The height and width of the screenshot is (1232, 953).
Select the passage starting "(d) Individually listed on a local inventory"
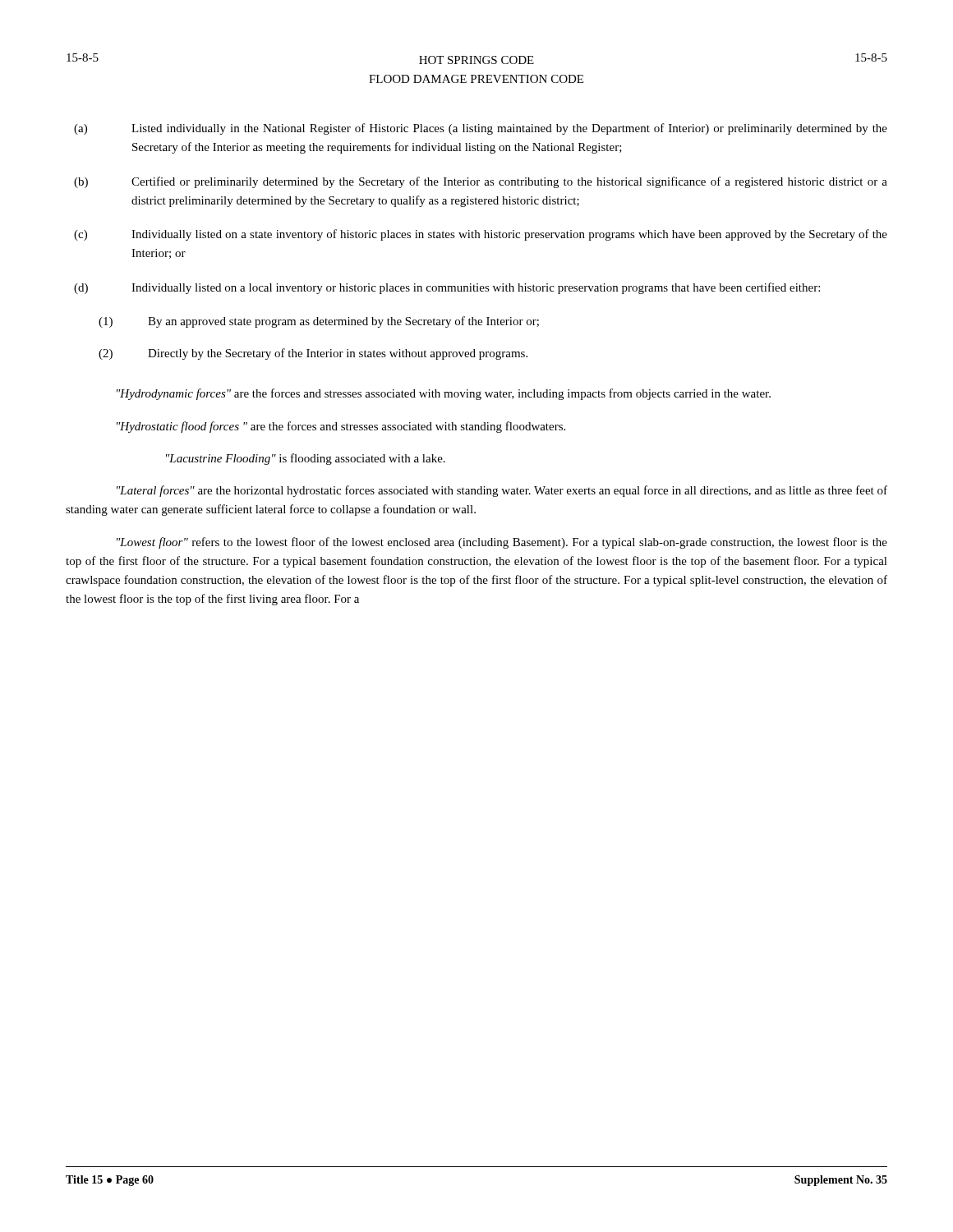tap(476, 288)
